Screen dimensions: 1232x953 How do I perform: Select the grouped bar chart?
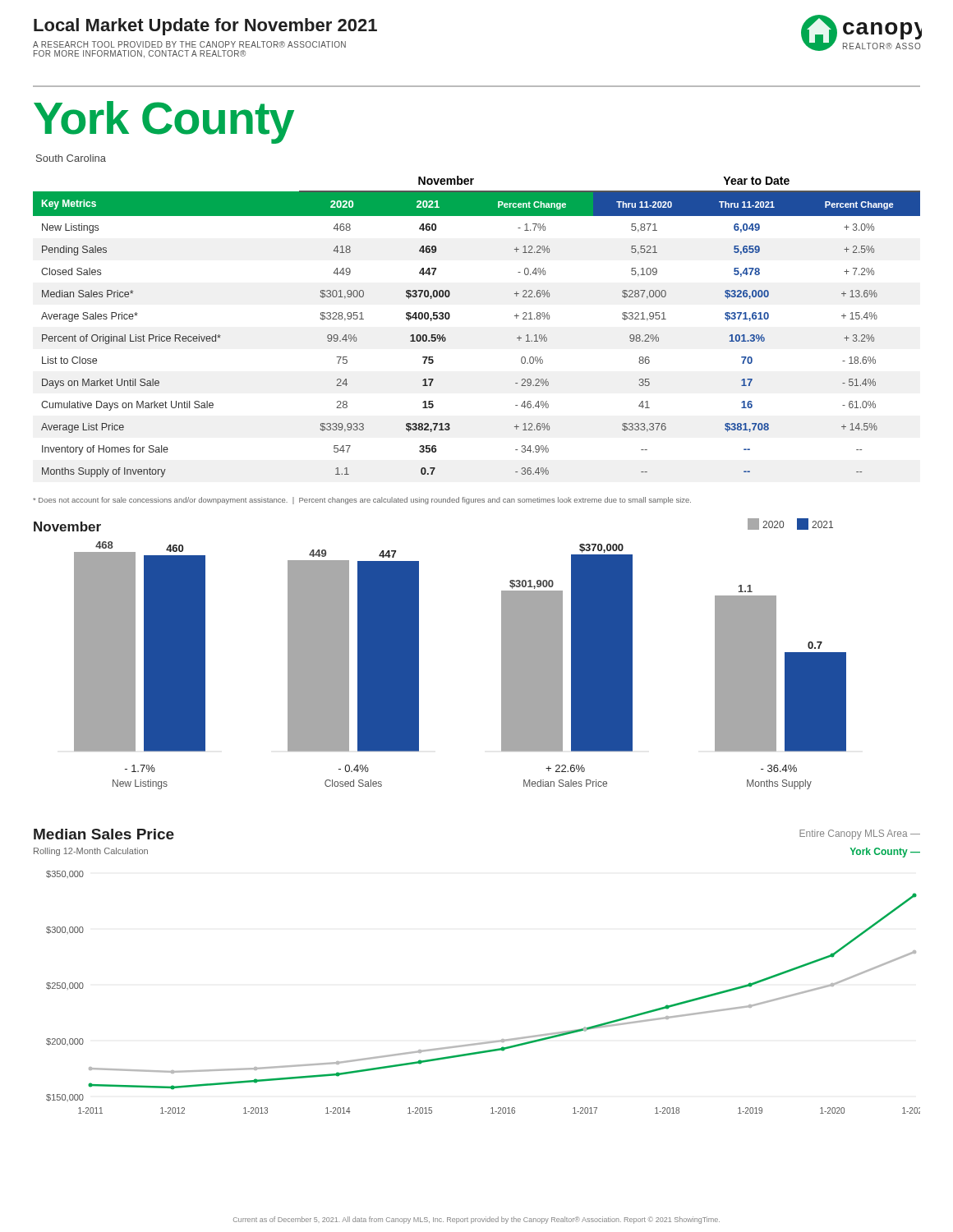476,659
